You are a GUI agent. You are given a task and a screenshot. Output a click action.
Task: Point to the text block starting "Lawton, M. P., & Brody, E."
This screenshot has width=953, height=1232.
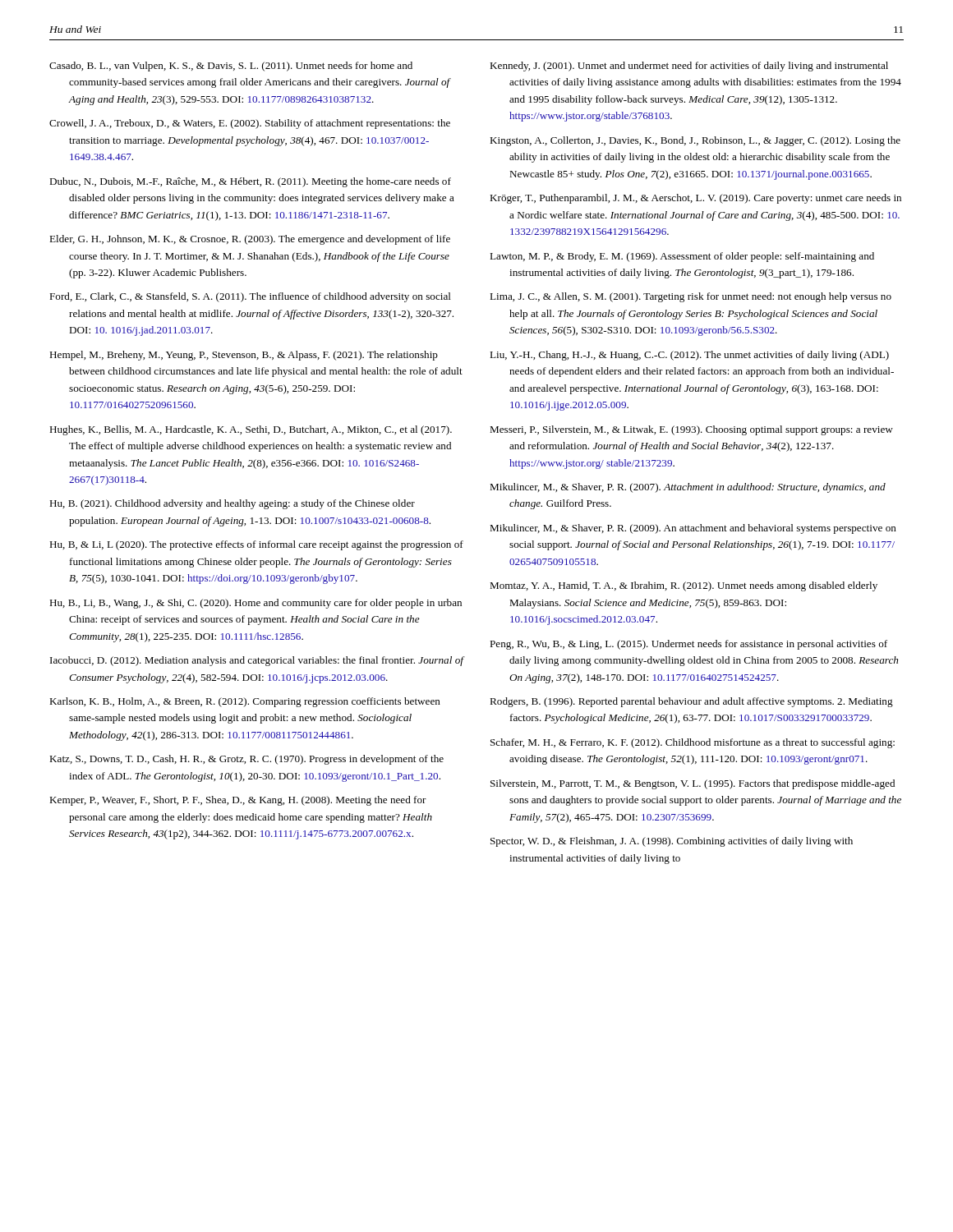(682, 264)
